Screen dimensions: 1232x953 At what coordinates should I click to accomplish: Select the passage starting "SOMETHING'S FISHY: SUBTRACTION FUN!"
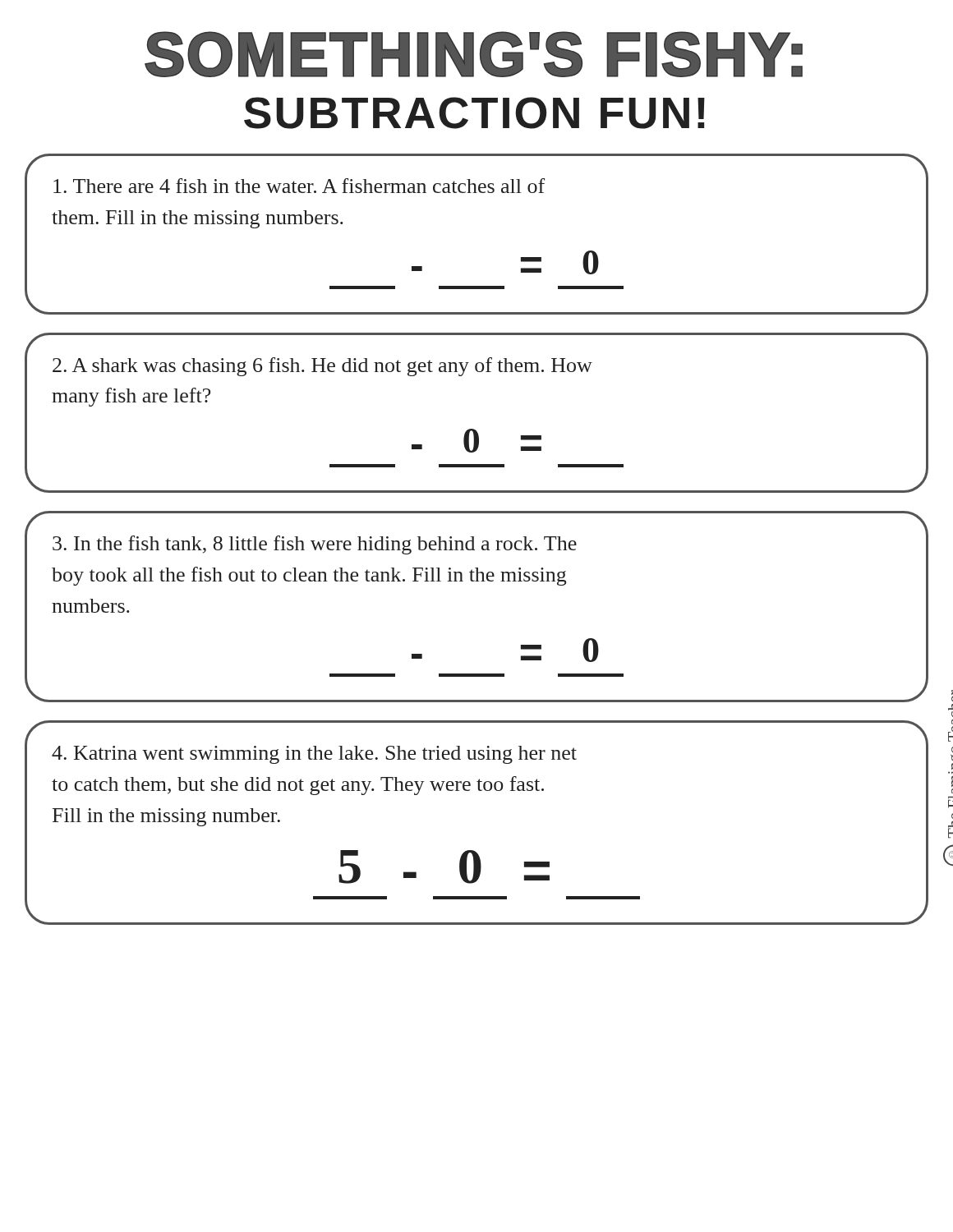pyautogui.click(x=476, y=79)
